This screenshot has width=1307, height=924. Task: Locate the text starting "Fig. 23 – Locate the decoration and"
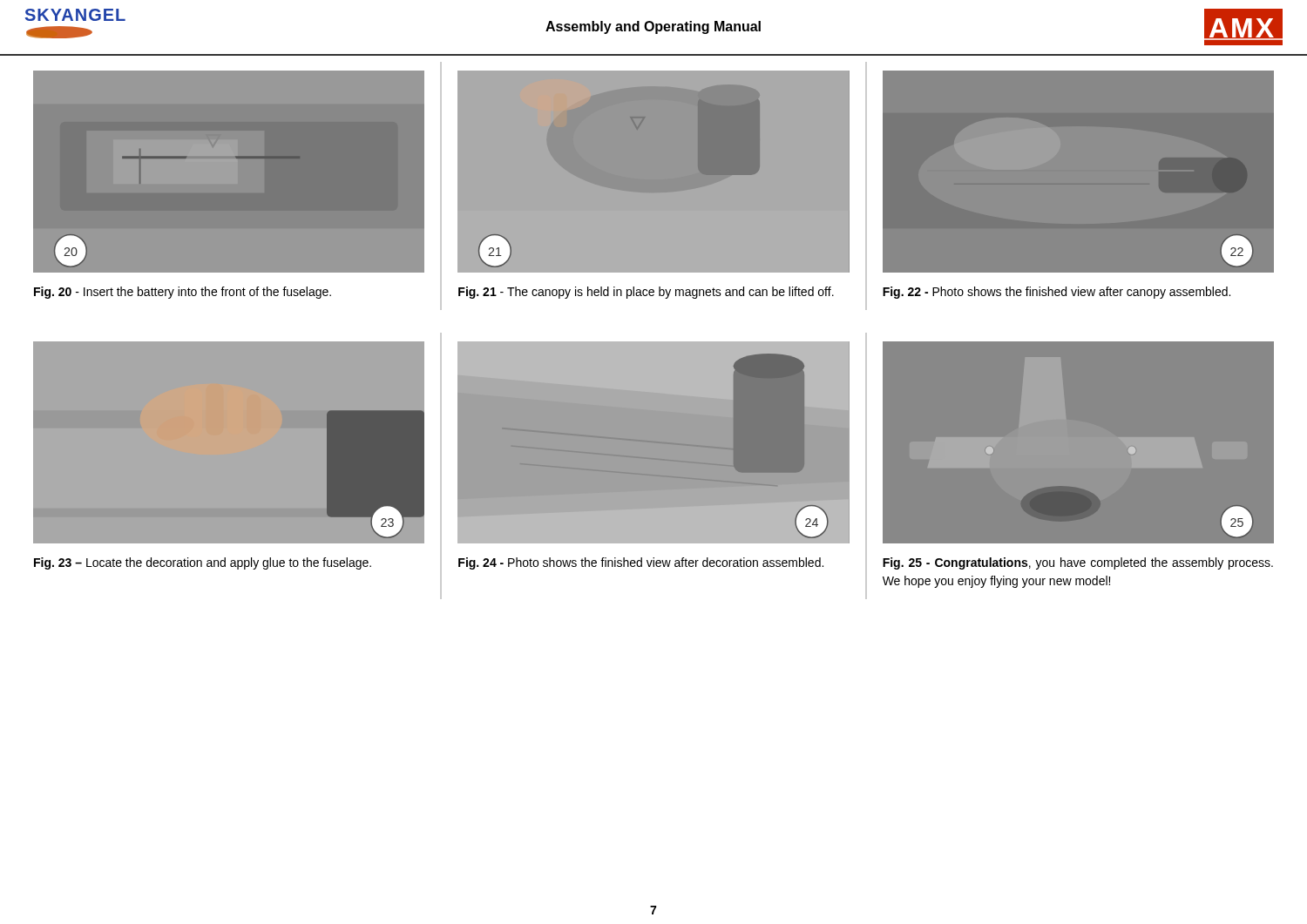click(x=203, y=563)
